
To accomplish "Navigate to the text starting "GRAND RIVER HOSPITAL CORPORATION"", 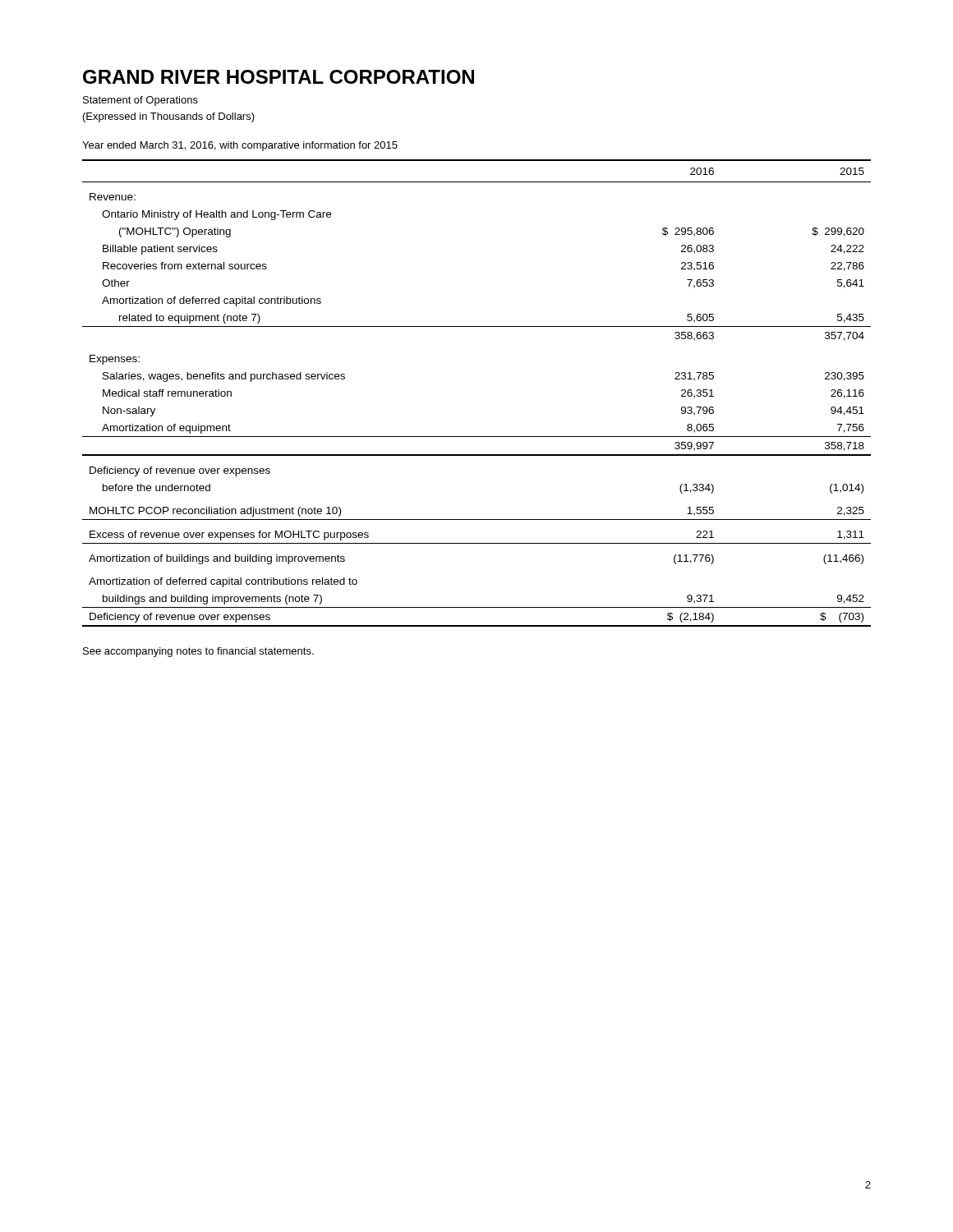I will click(x=279, y=77).
